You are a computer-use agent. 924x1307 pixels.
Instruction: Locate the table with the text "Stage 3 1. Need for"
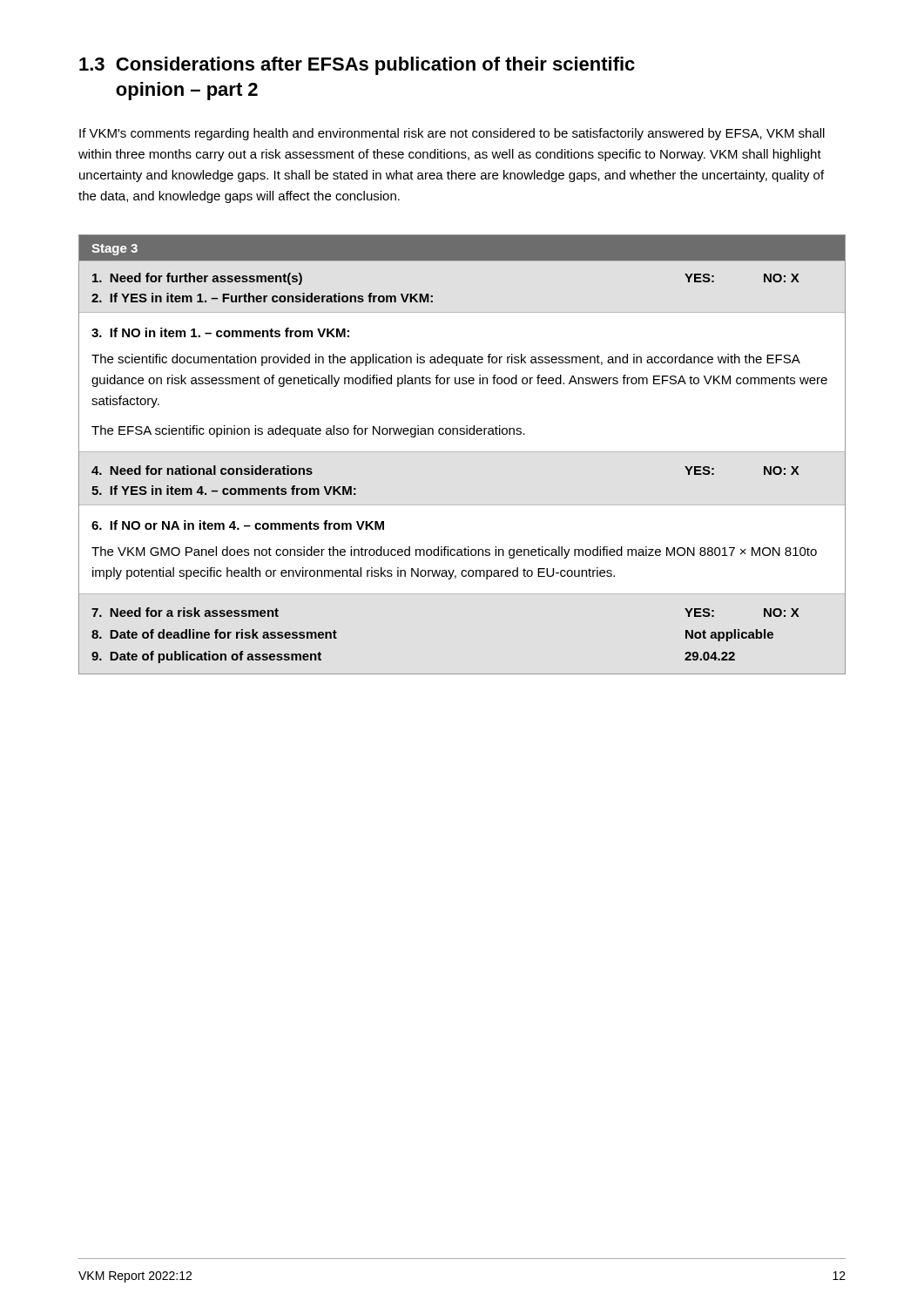tap(462, 455)
